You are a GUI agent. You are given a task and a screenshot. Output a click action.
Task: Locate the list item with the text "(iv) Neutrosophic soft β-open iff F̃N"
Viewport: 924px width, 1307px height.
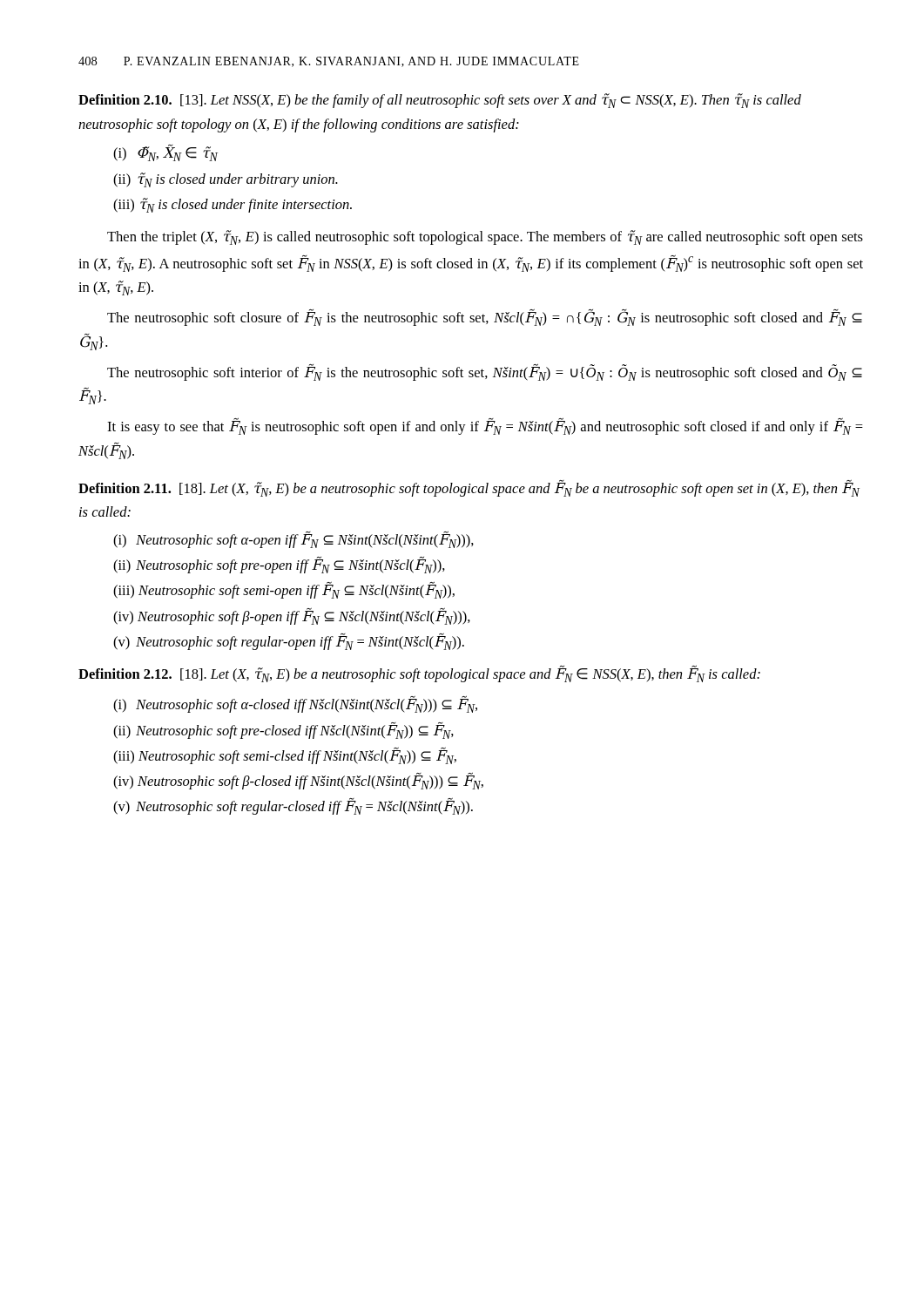pyautogui.click(x=292, y=617)
